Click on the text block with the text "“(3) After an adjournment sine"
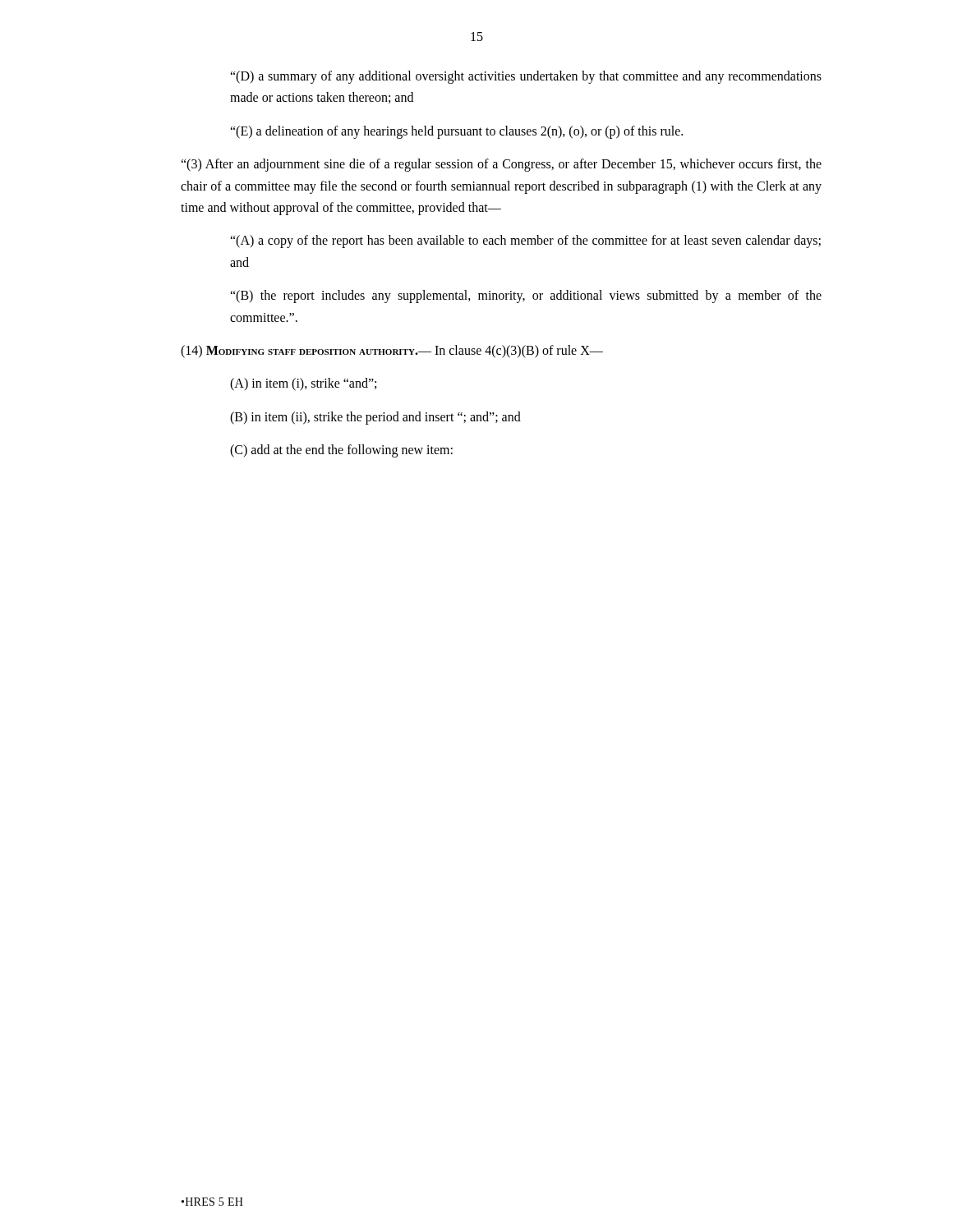This screenshot has width=953, height=1232. tap(501, 186)
